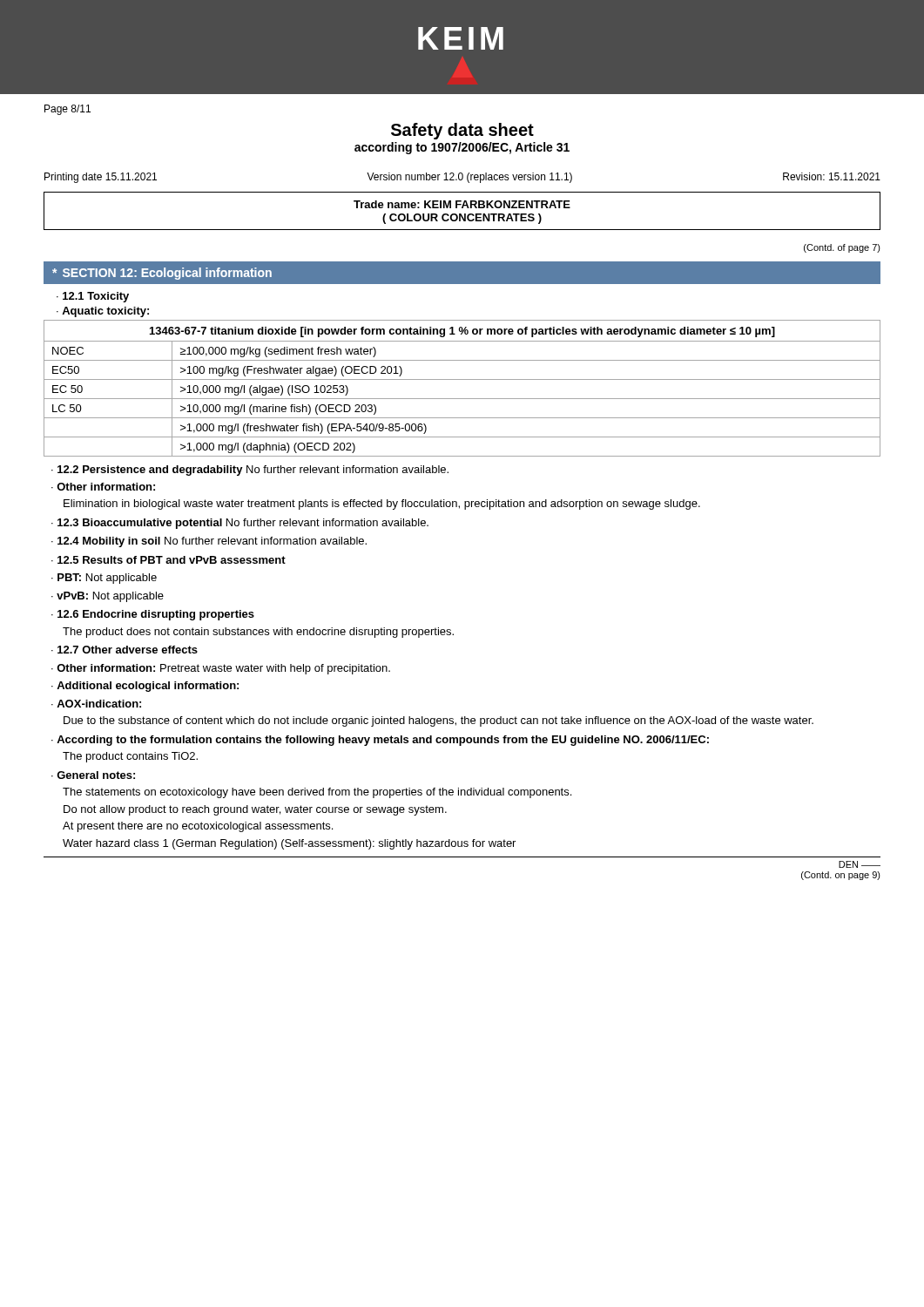
Task: Locate the block starting "* SECTION 12:"
Action: coord(162,273)
